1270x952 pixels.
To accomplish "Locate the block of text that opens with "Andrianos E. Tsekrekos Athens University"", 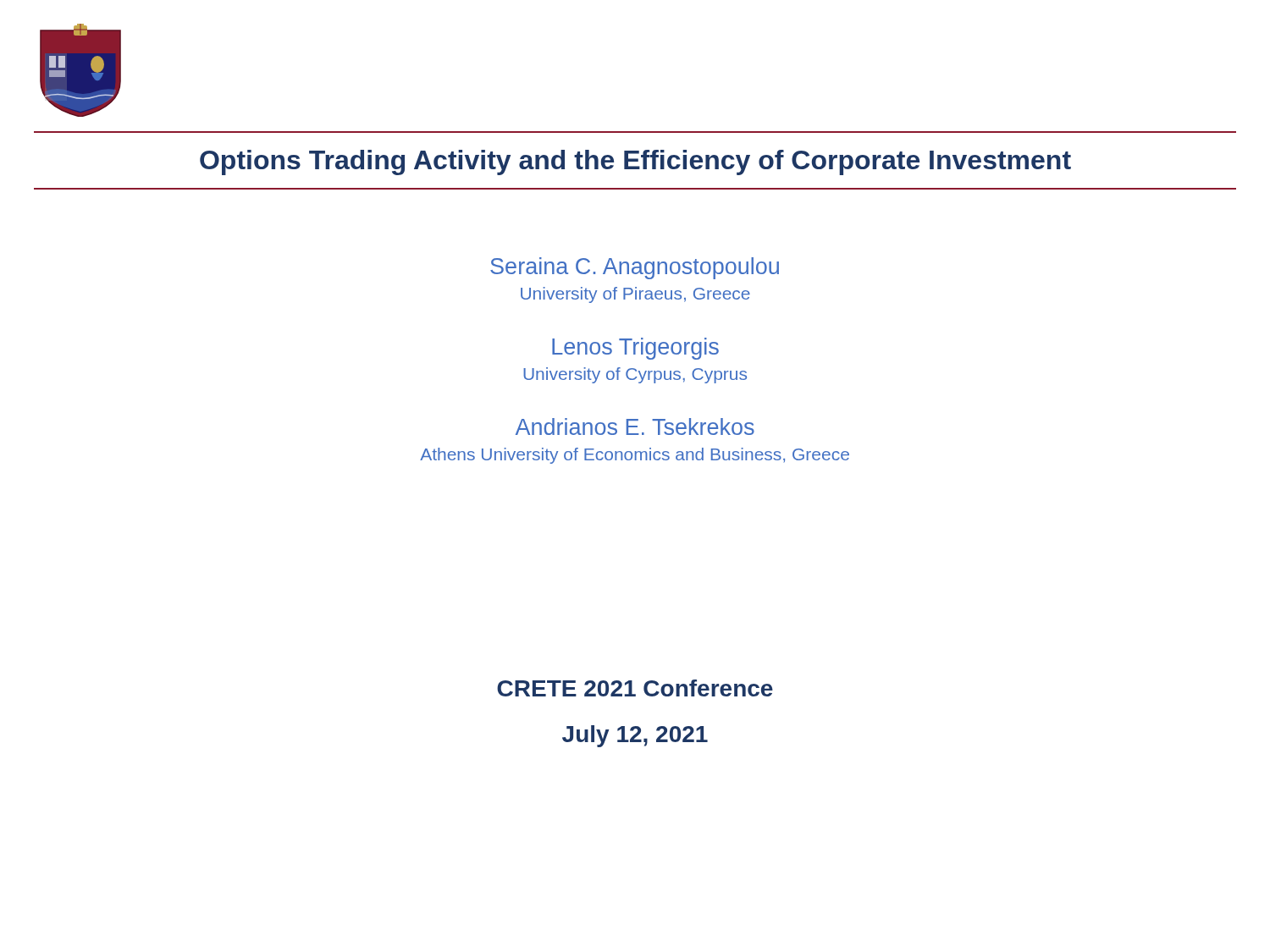I will [x=635, y=440].
